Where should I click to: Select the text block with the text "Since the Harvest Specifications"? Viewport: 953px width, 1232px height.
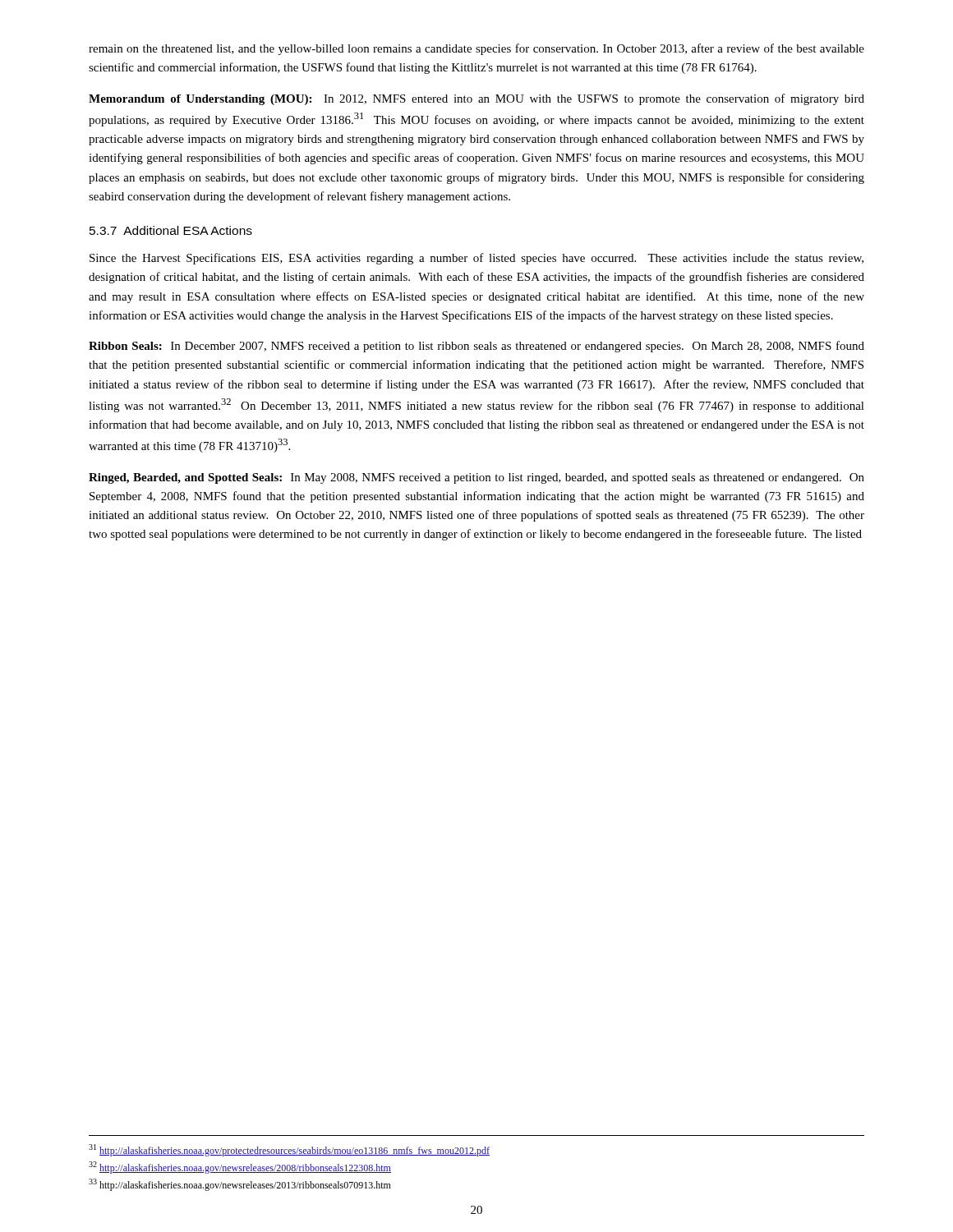(x=476, y=287)
